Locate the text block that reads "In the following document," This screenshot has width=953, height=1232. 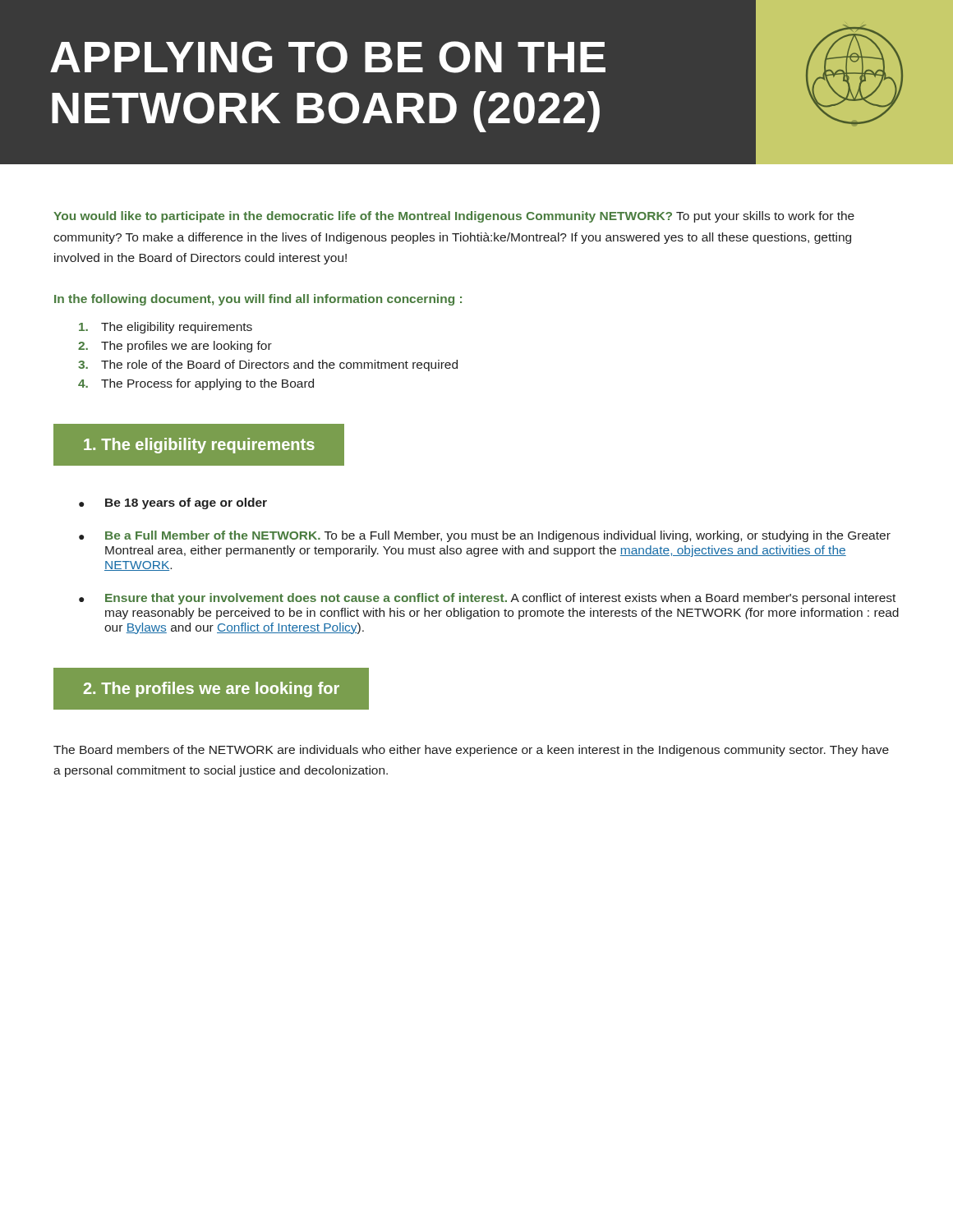click(x=258, y=298)
